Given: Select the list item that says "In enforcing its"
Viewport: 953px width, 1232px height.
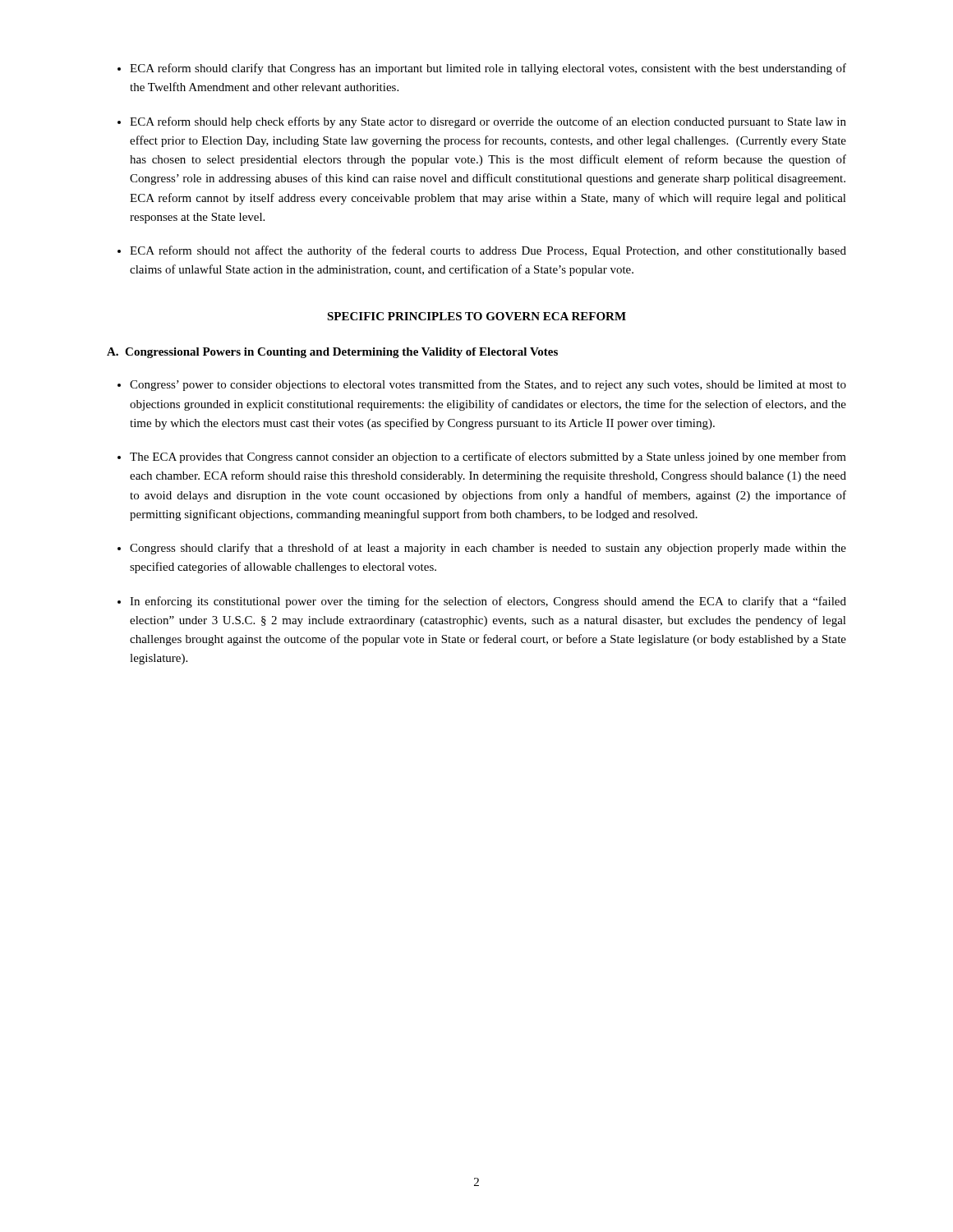Looking at the screenshot, I should (488, 630).
